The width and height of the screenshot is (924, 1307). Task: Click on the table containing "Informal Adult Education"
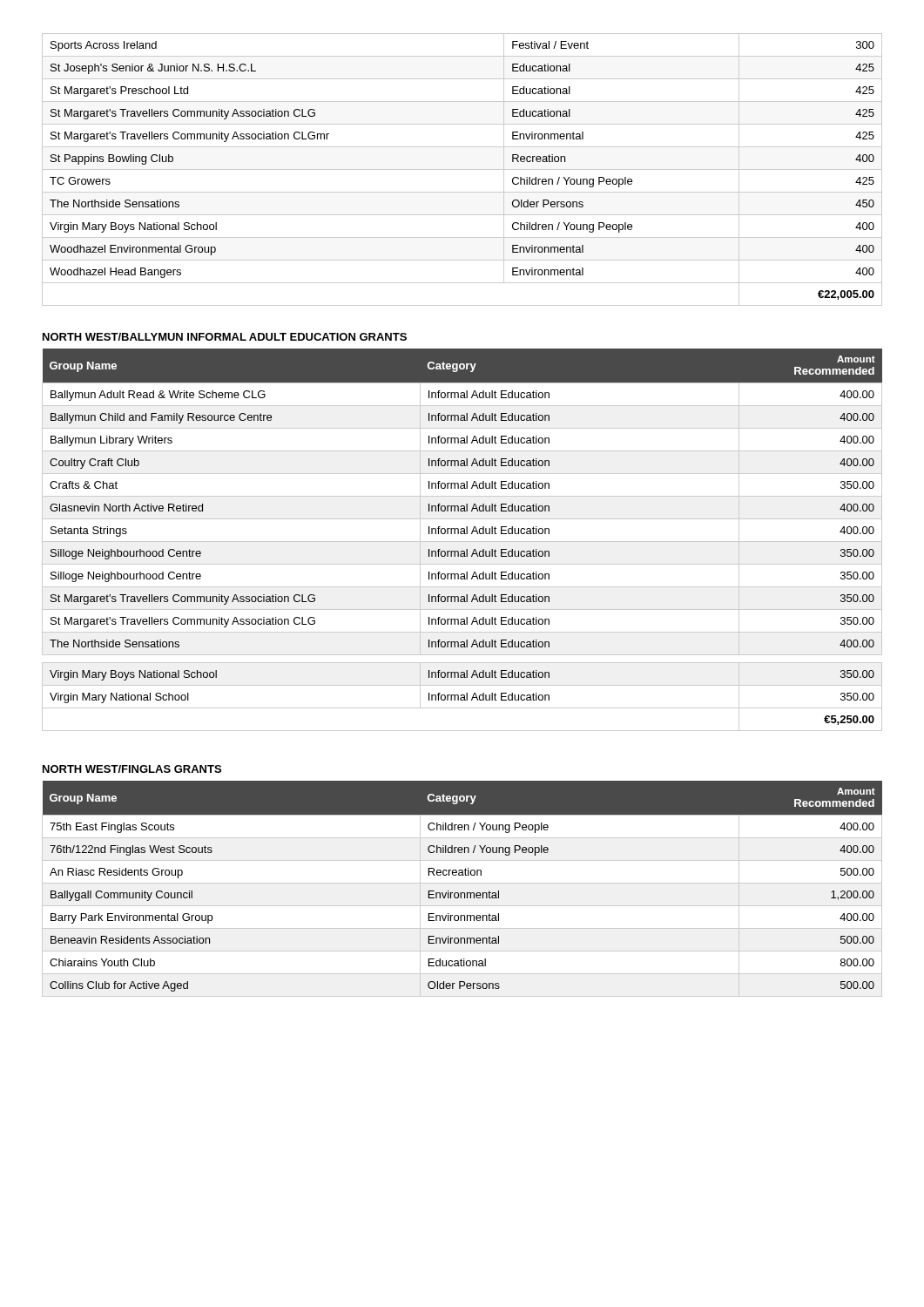pos(462,540)
